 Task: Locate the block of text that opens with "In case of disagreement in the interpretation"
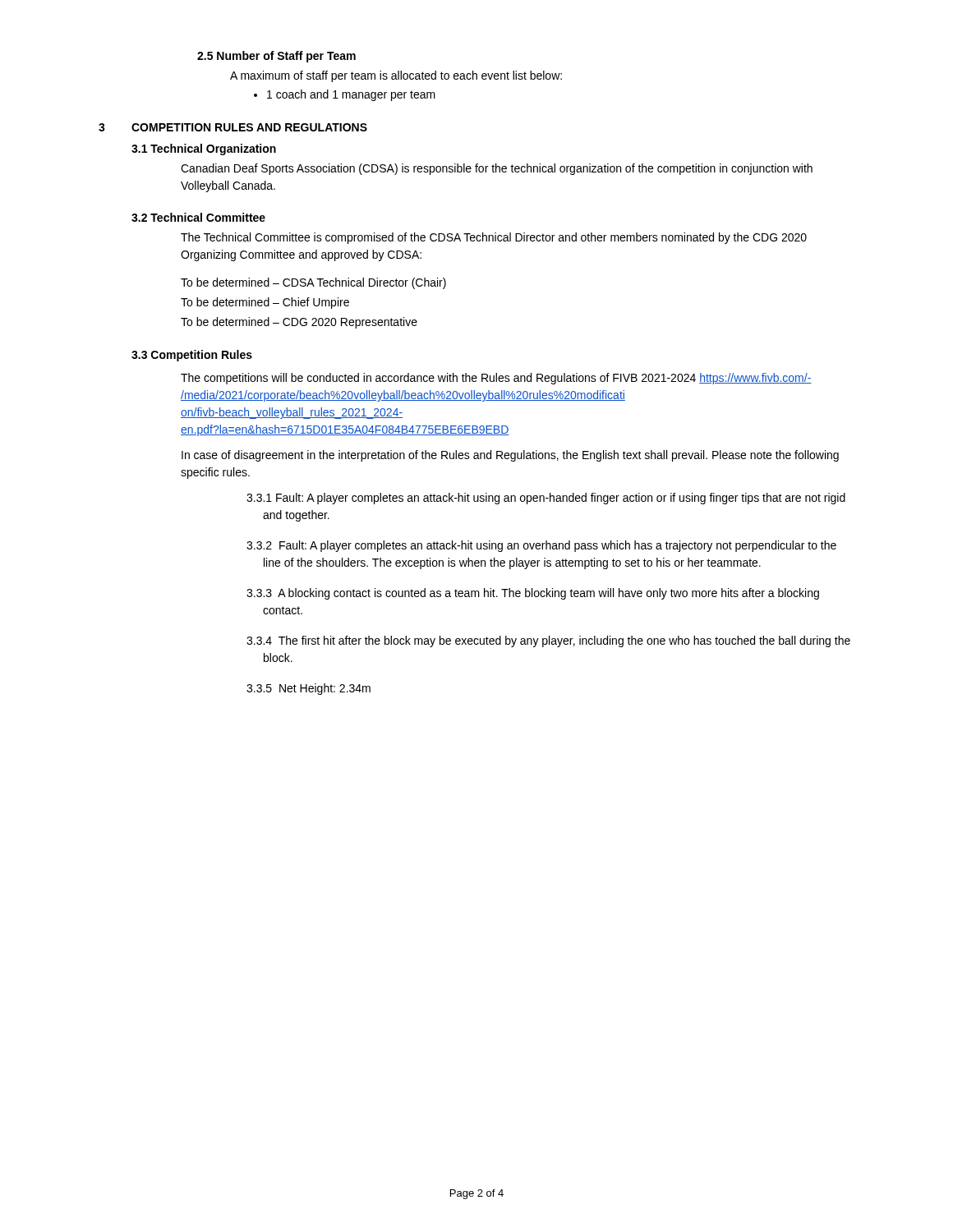click(510, 464)
